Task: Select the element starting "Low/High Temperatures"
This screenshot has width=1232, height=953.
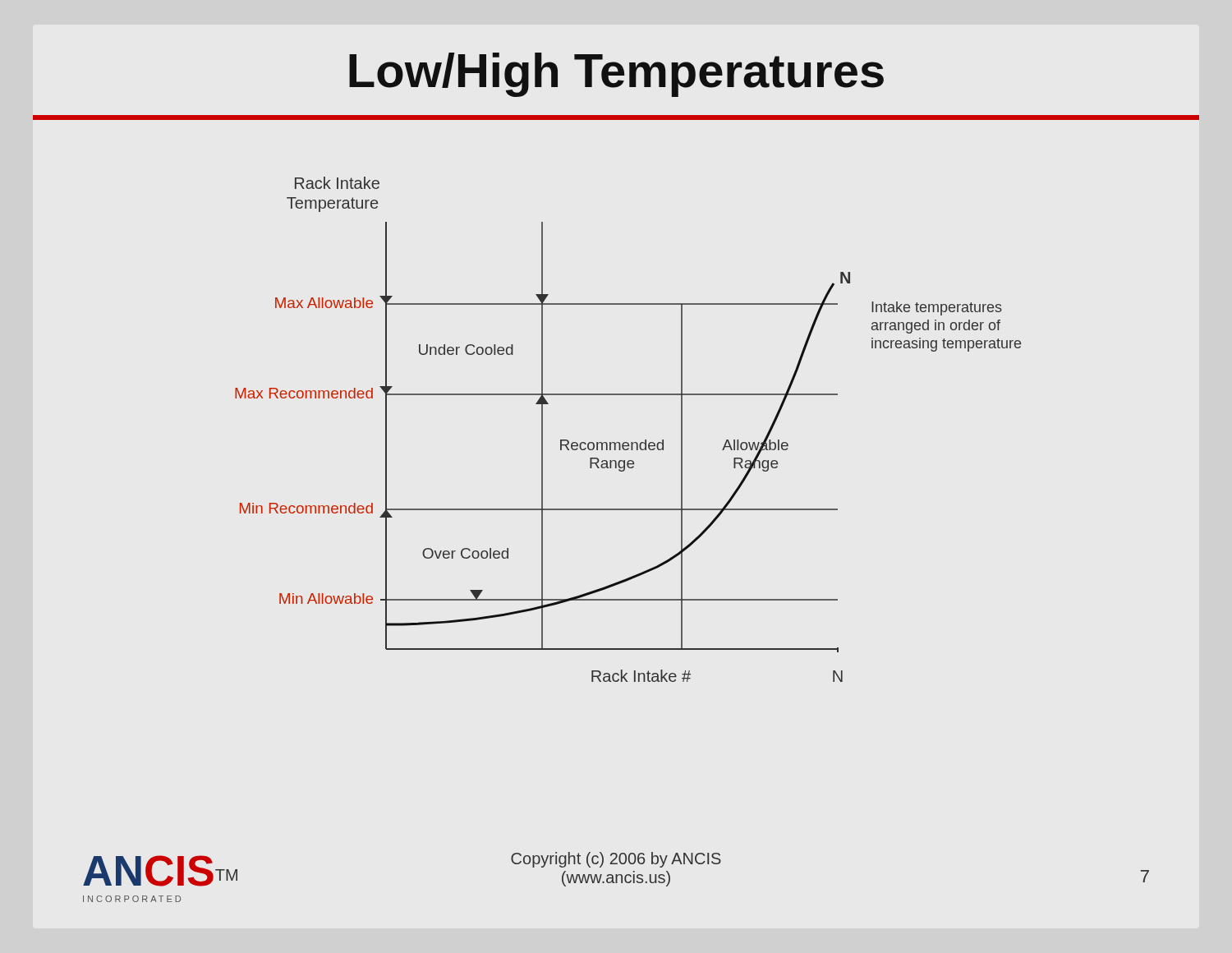Action: pos(616,70)
